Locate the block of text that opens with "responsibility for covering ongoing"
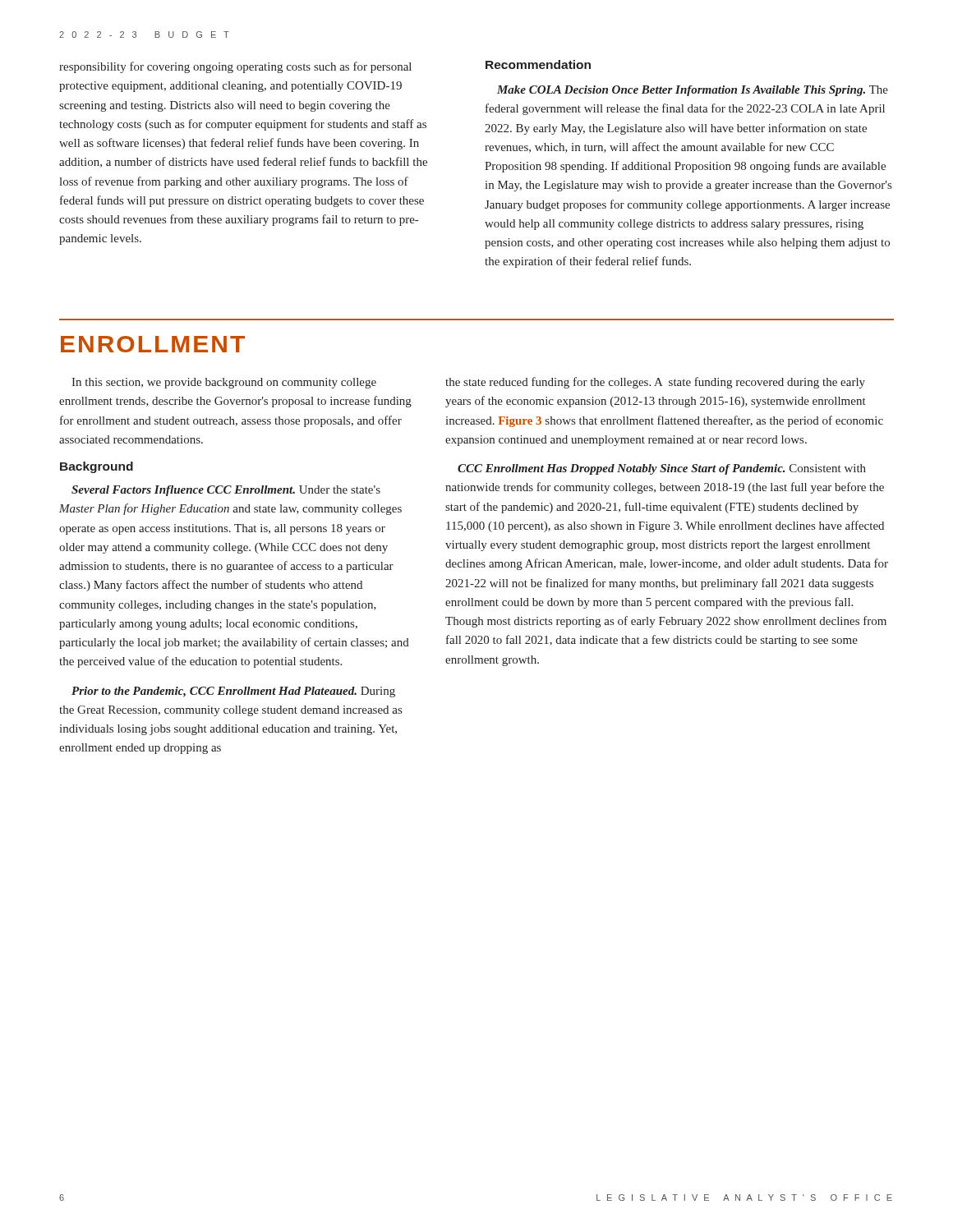 248,153
